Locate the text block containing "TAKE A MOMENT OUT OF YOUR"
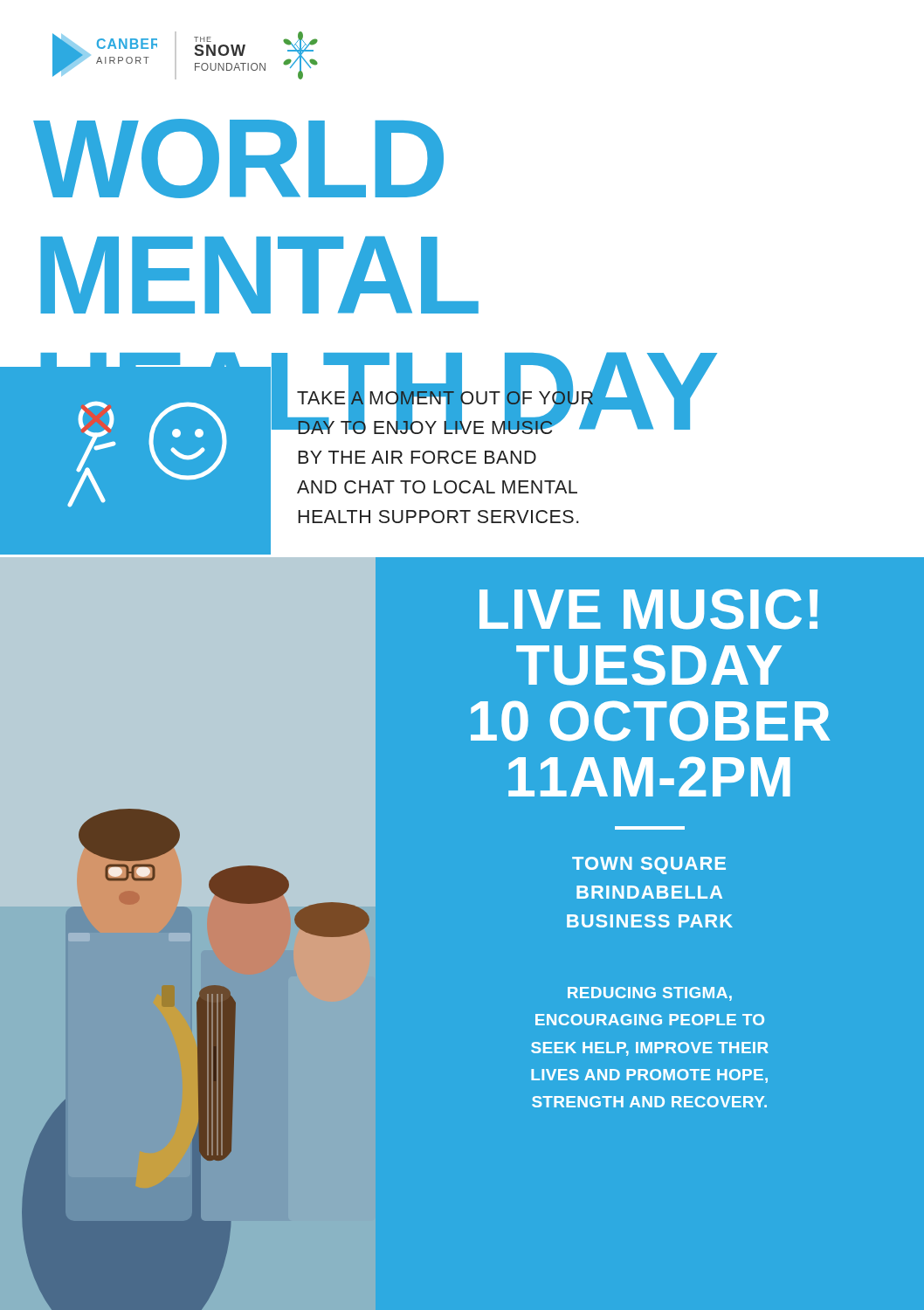 [446, 458]
